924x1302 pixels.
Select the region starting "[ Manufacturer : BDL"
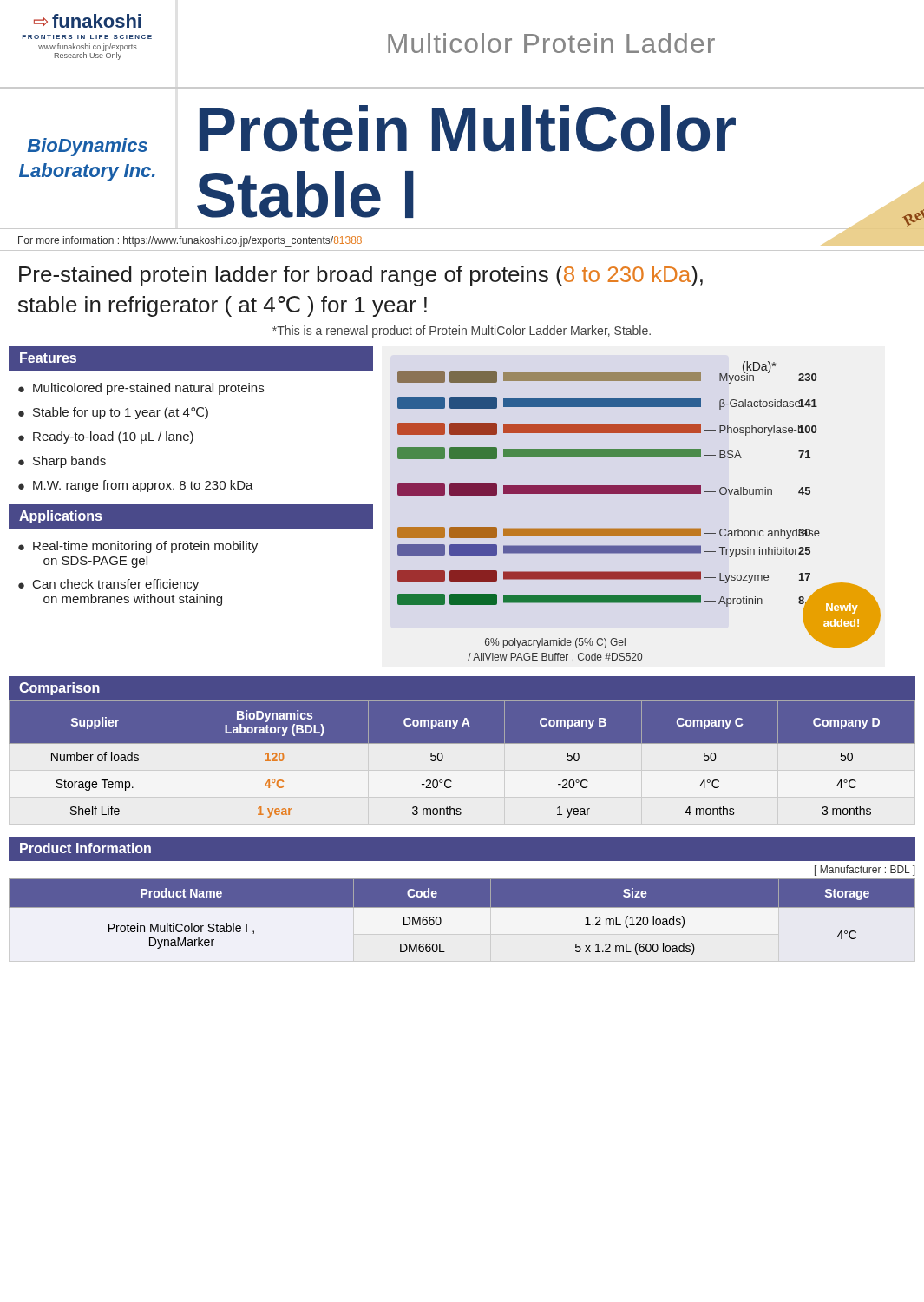(865, 870)
